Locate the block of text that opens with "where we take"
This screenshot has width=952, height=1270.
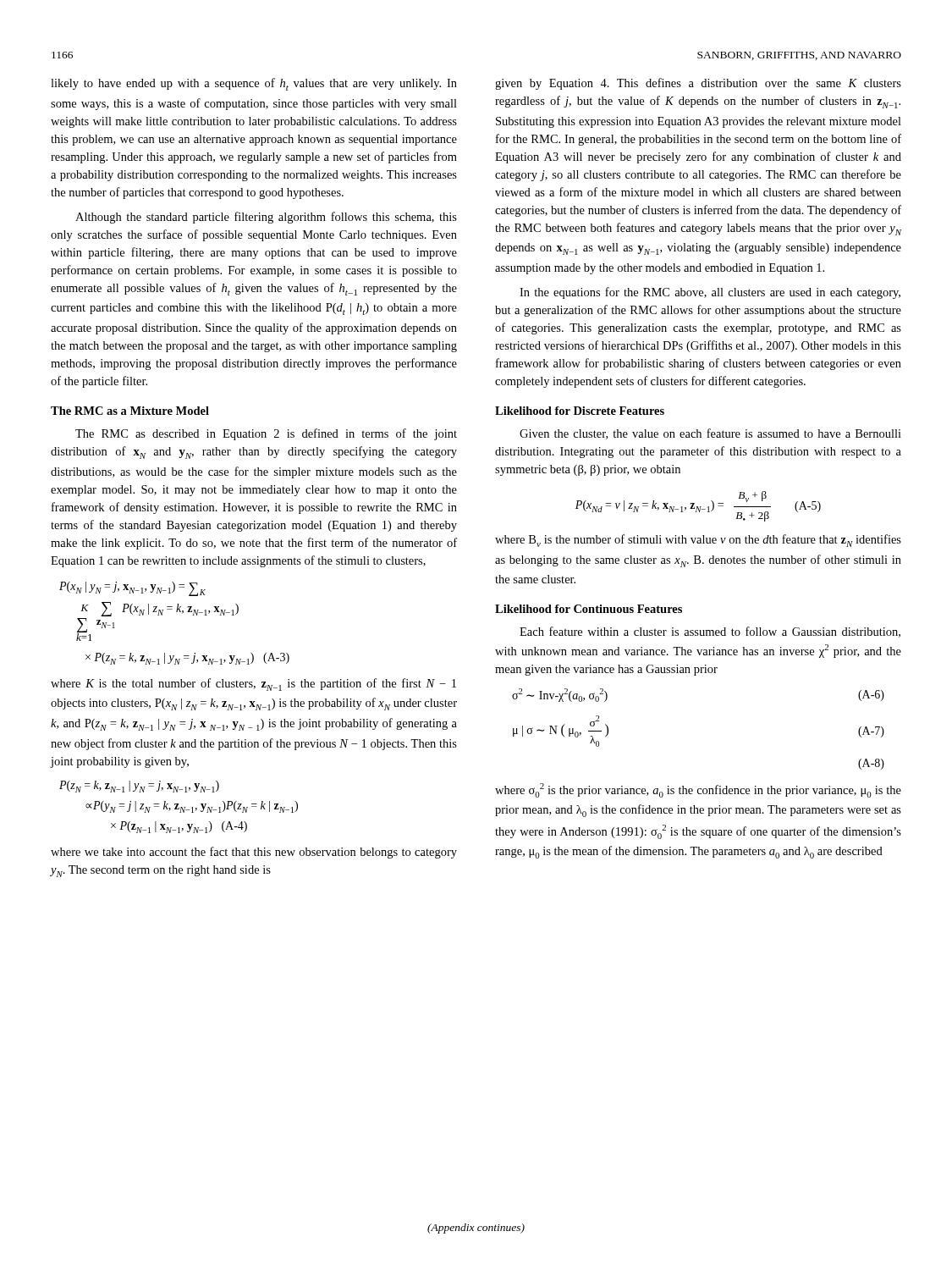(x=254, y=862)
